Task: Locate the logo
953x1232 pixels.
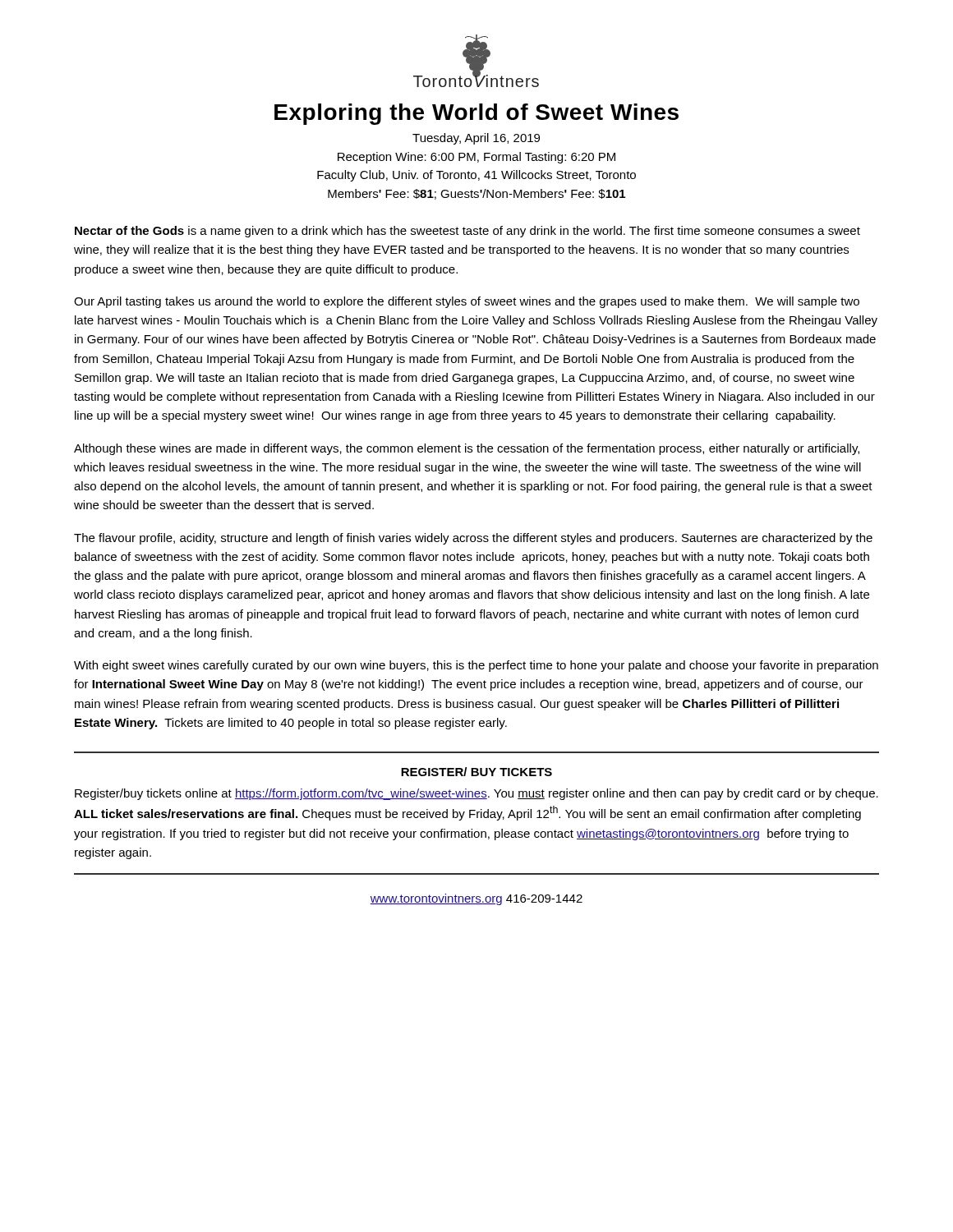Action: tap(476, 64)
